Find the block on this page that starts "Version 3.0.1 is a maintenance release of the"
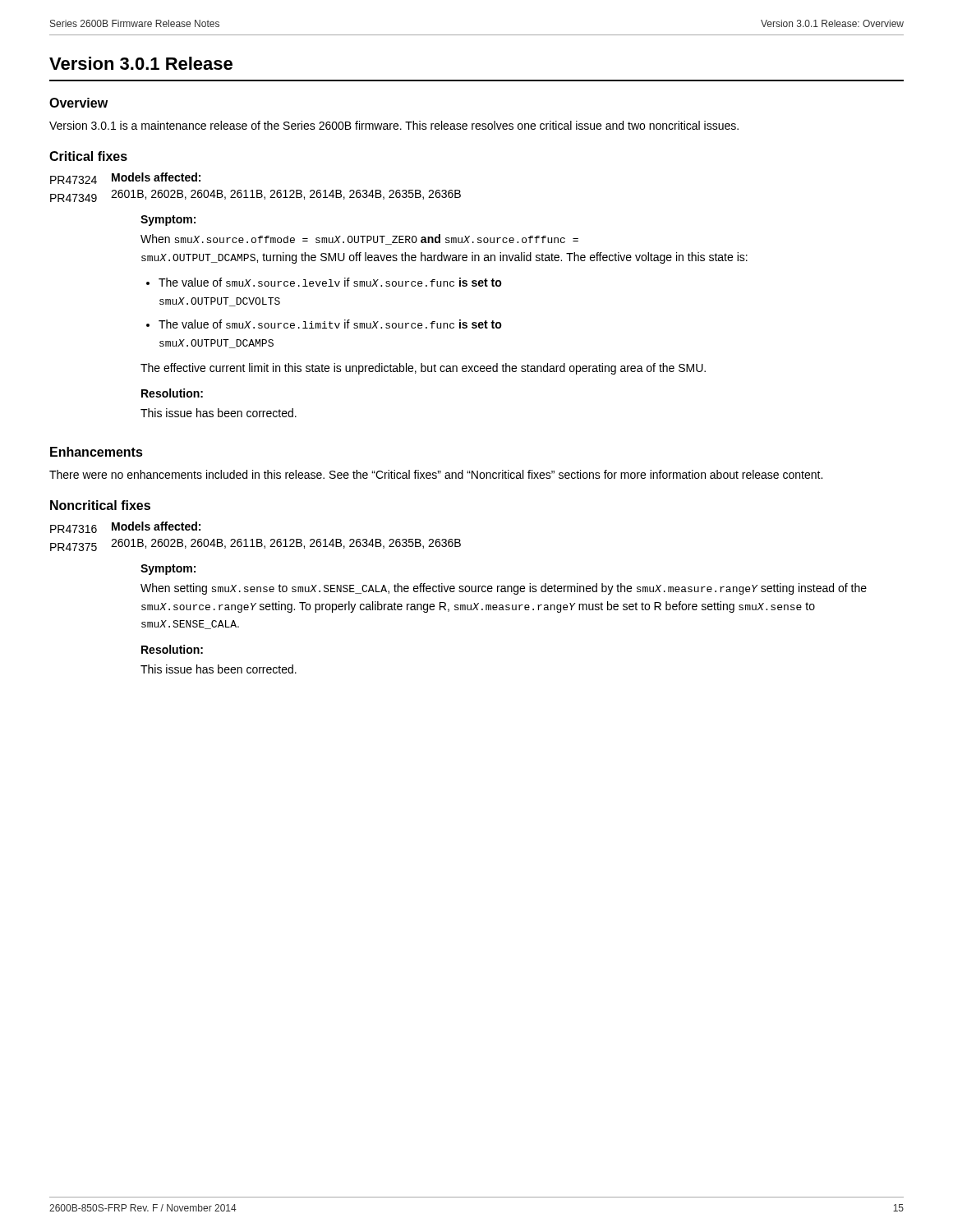Image resolution: width=953 pixels, height=1232 pixels. tap(476, 126)
